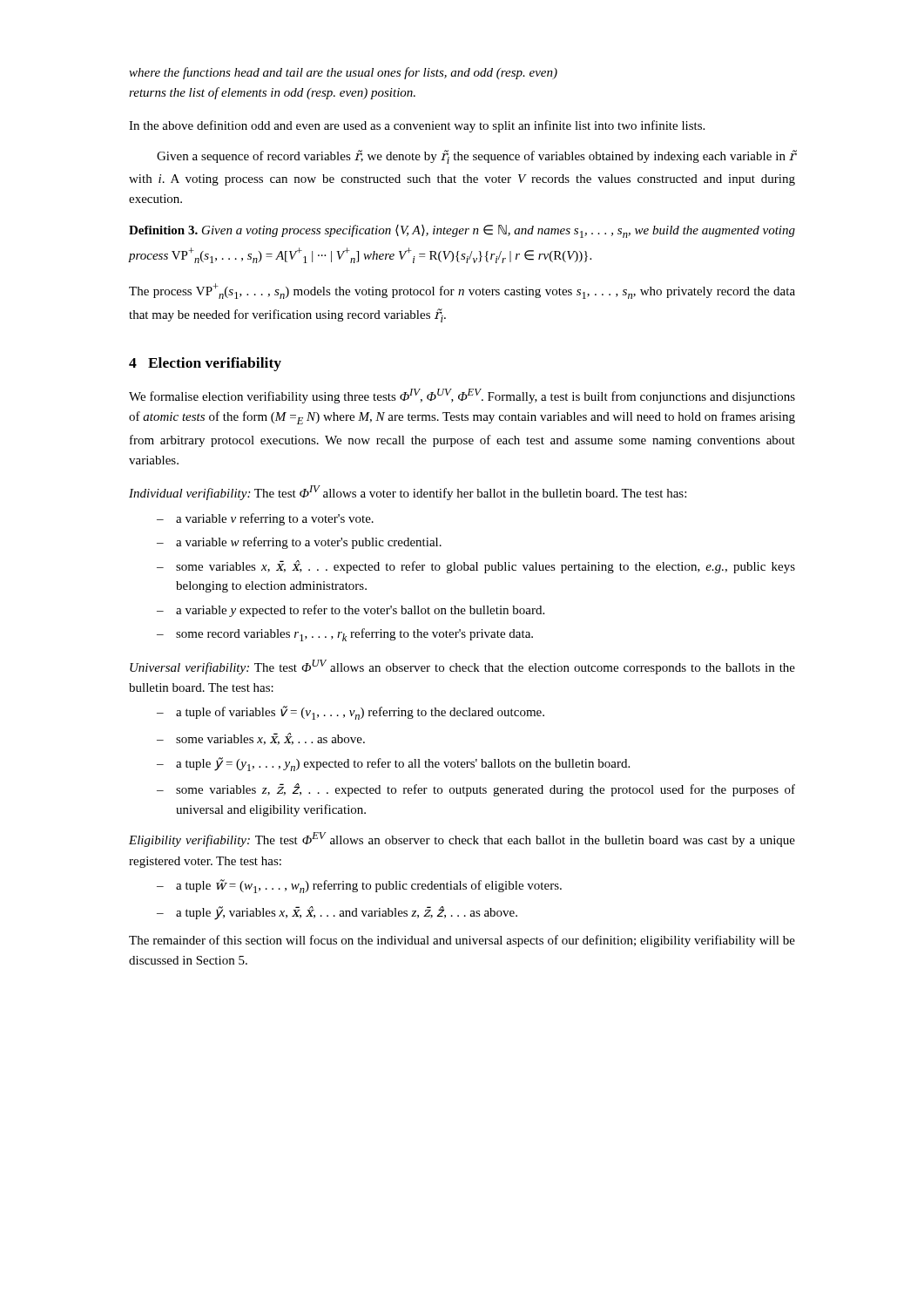Screen dimensions: 1307x924
Task: Navigate to the element starting "Eligibility verifiability: The test ΦEV allows"
Action: click(x=462, y=849)
